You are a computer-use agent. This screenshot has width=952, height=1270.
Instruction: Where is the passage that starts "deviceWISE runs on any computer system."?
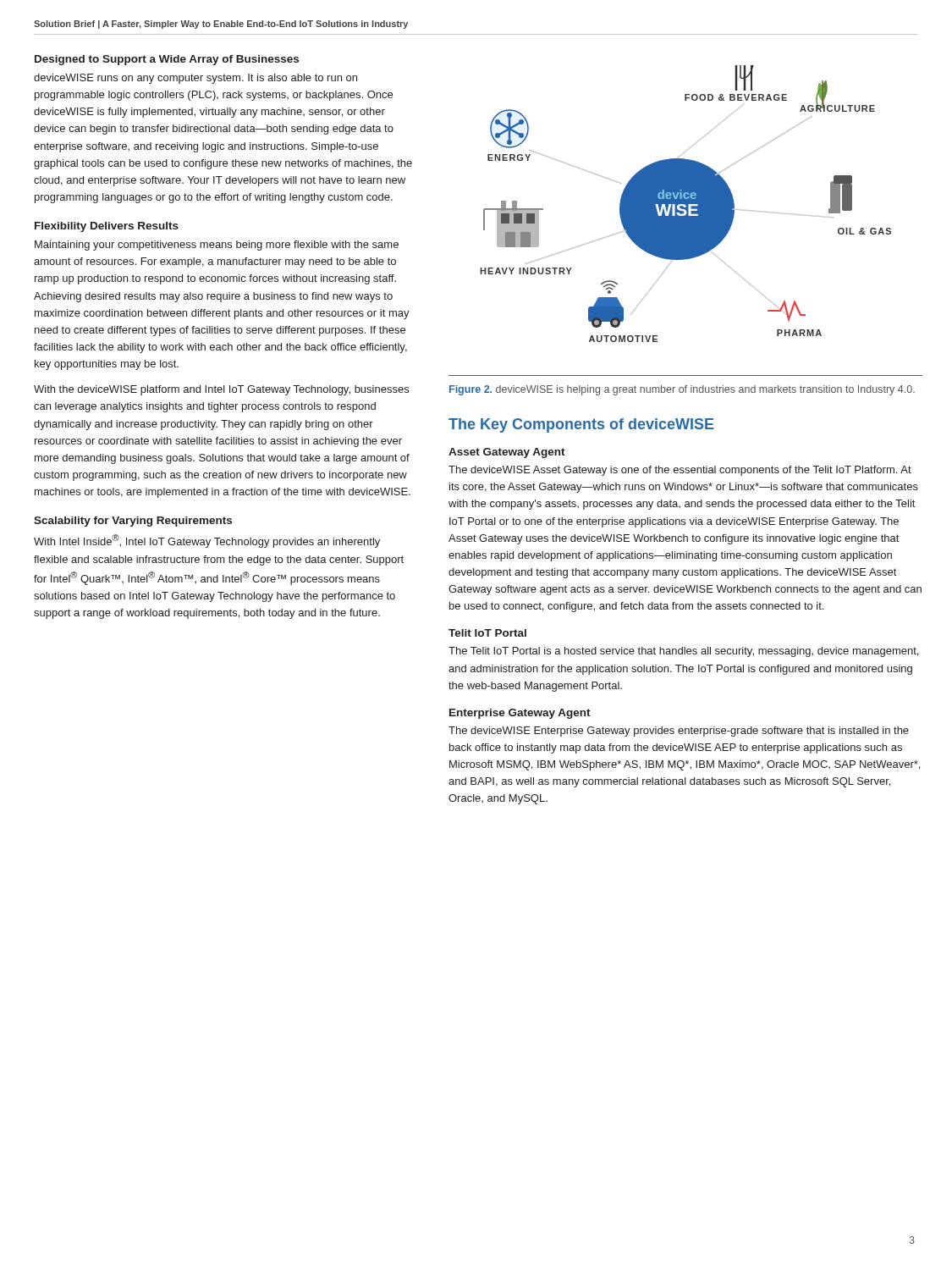223,137
